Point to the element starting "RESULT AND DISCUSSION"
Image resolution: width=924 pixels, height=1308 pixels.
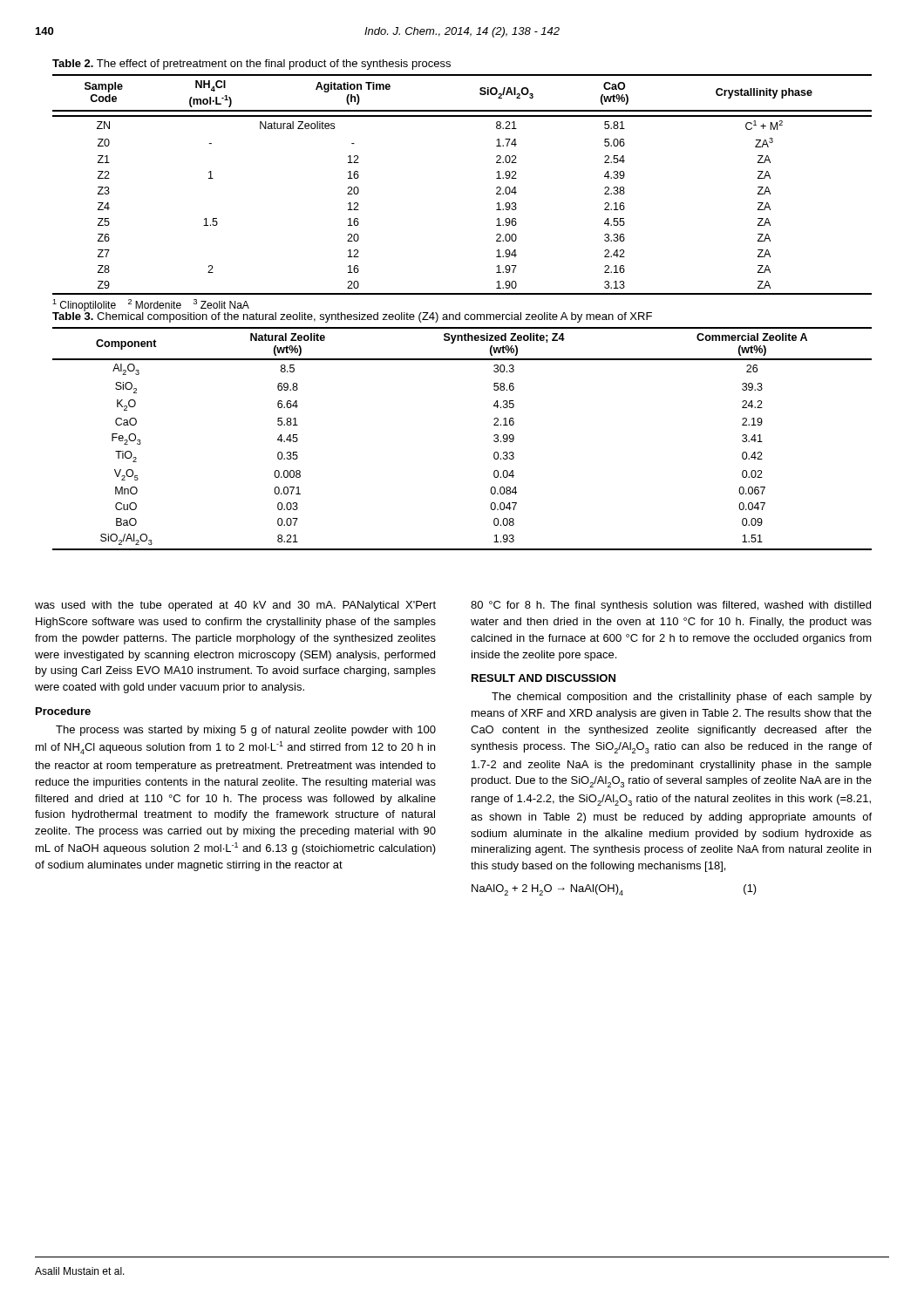pyautogui.click(x=543, y=678)
